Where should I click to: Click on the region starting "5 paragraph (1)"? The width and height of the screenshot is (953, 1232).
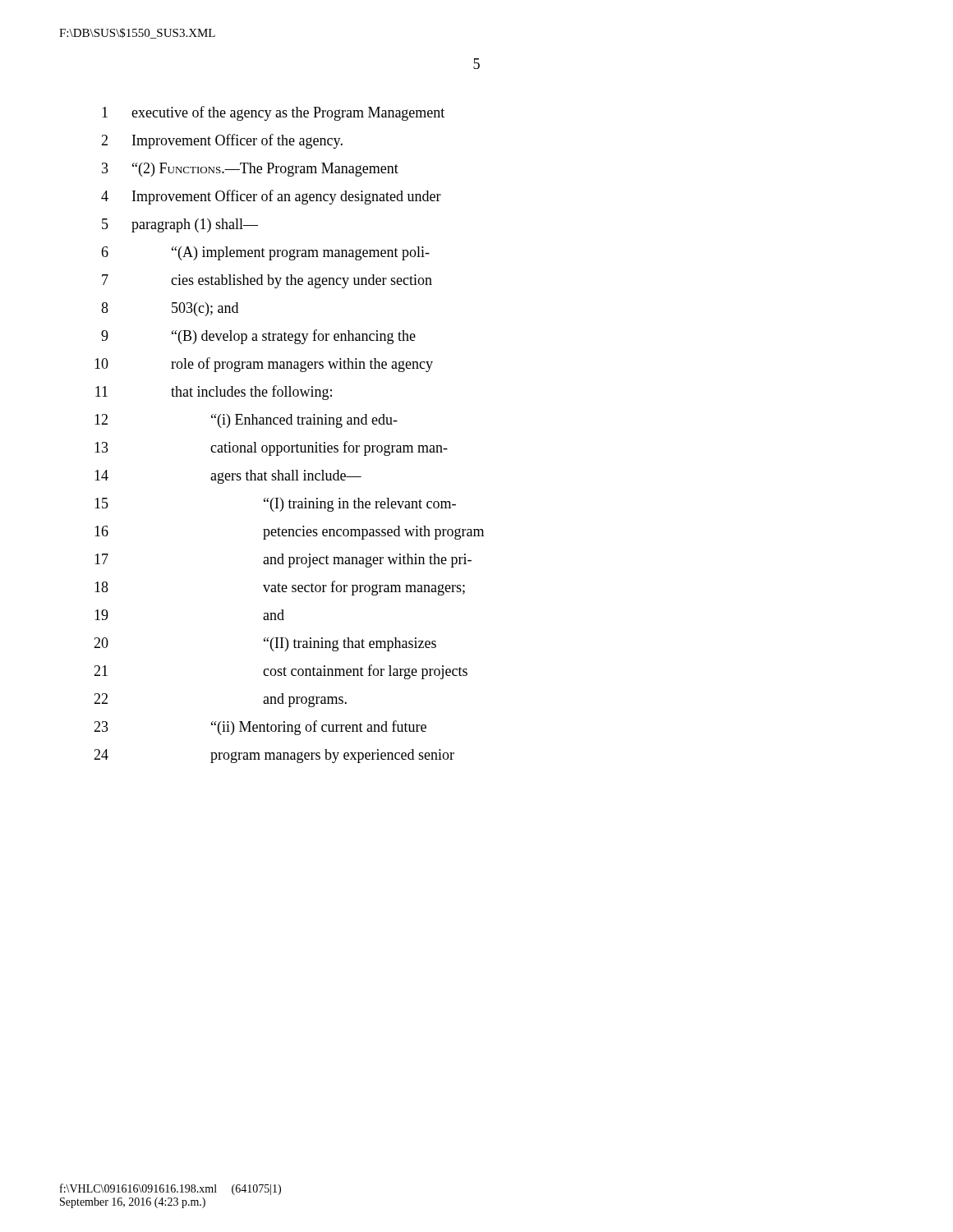coord(180,225)
